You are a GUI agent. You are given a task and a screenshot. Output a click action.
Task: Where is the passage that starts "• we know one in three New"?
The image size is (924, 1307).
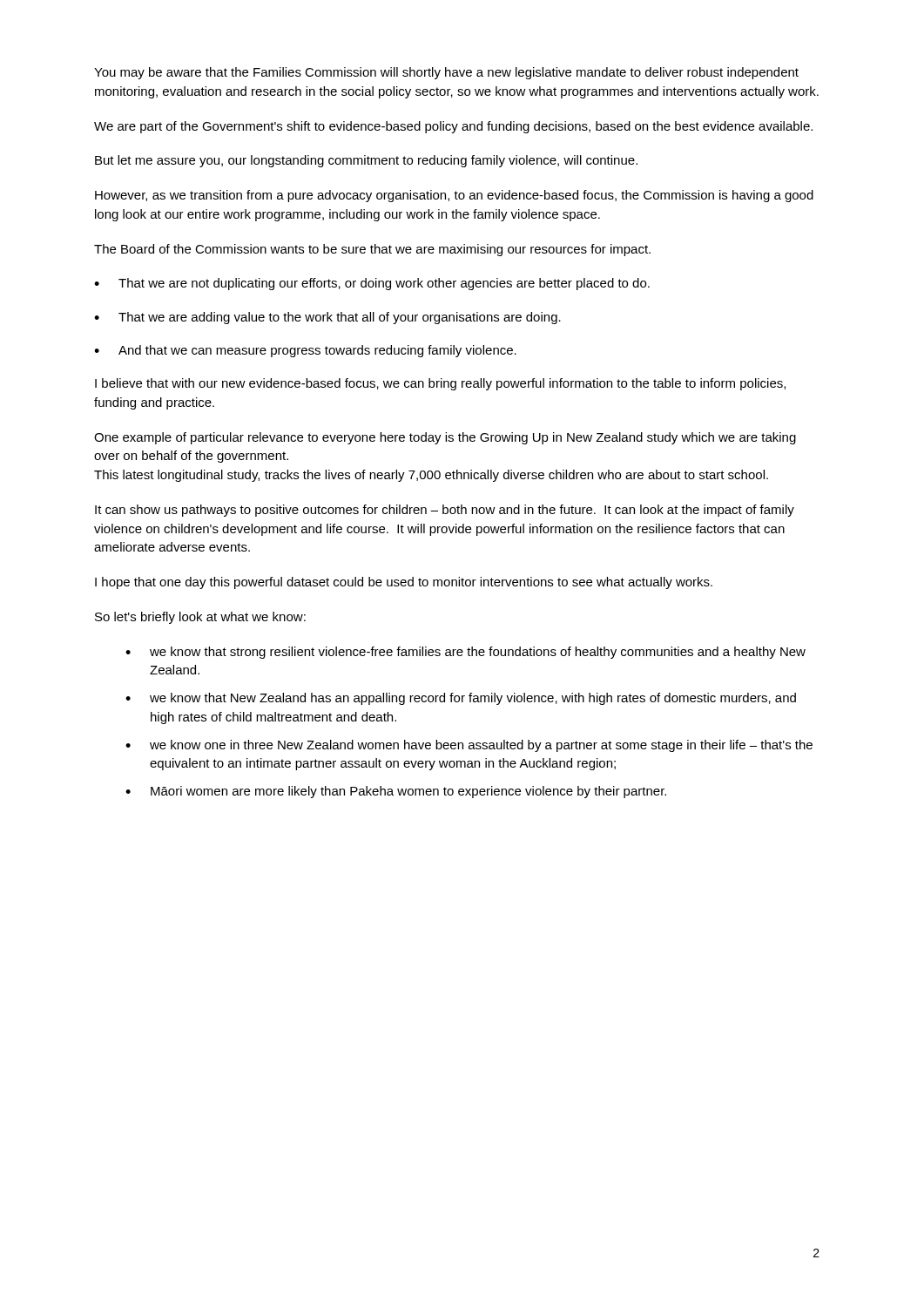tap(472, 754)
